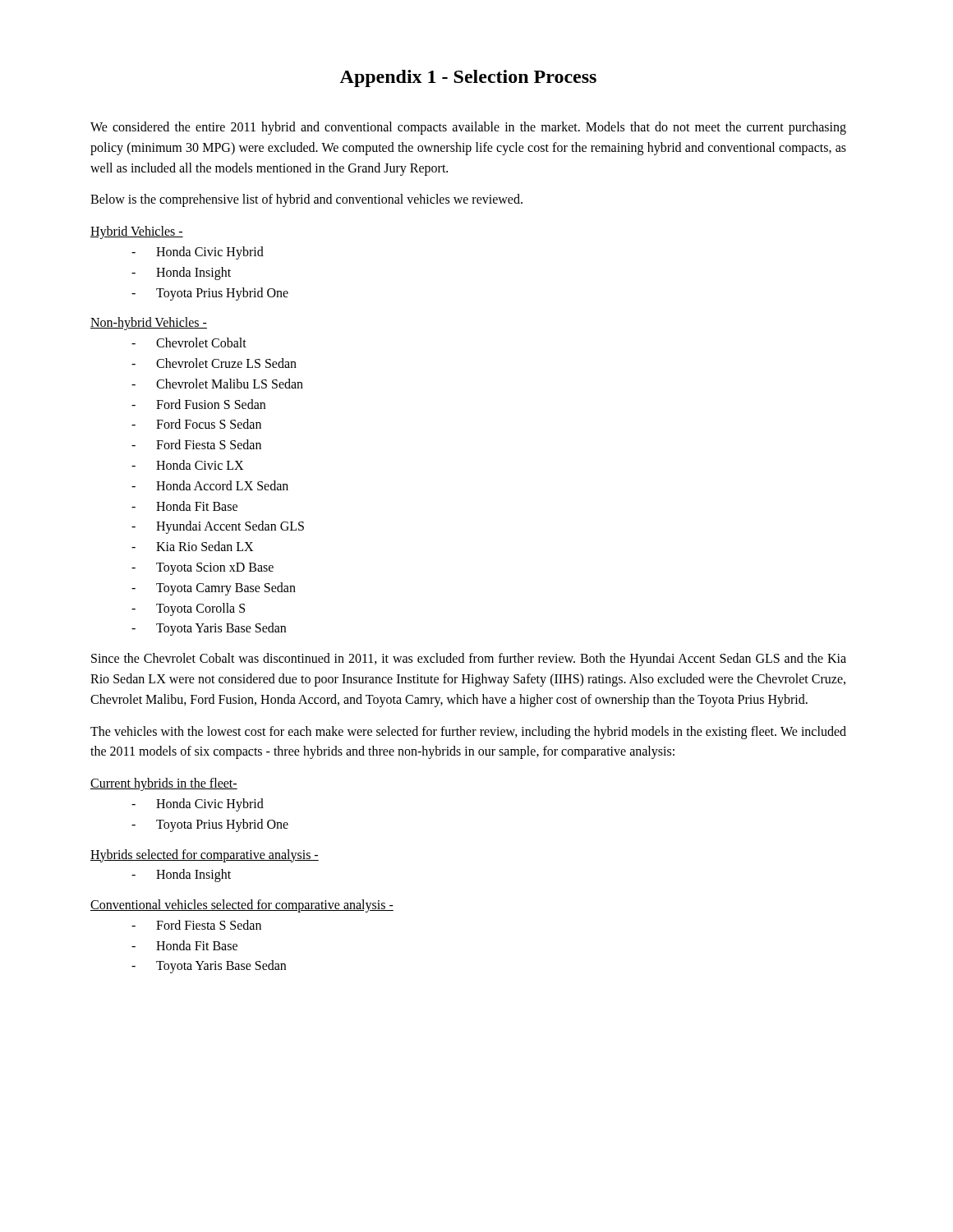Select the list item that reads "-Chevrolet Cobalt"
The width and height of the screenshot is (953, 1232).
pyautogui.click(x=189, y=344)
